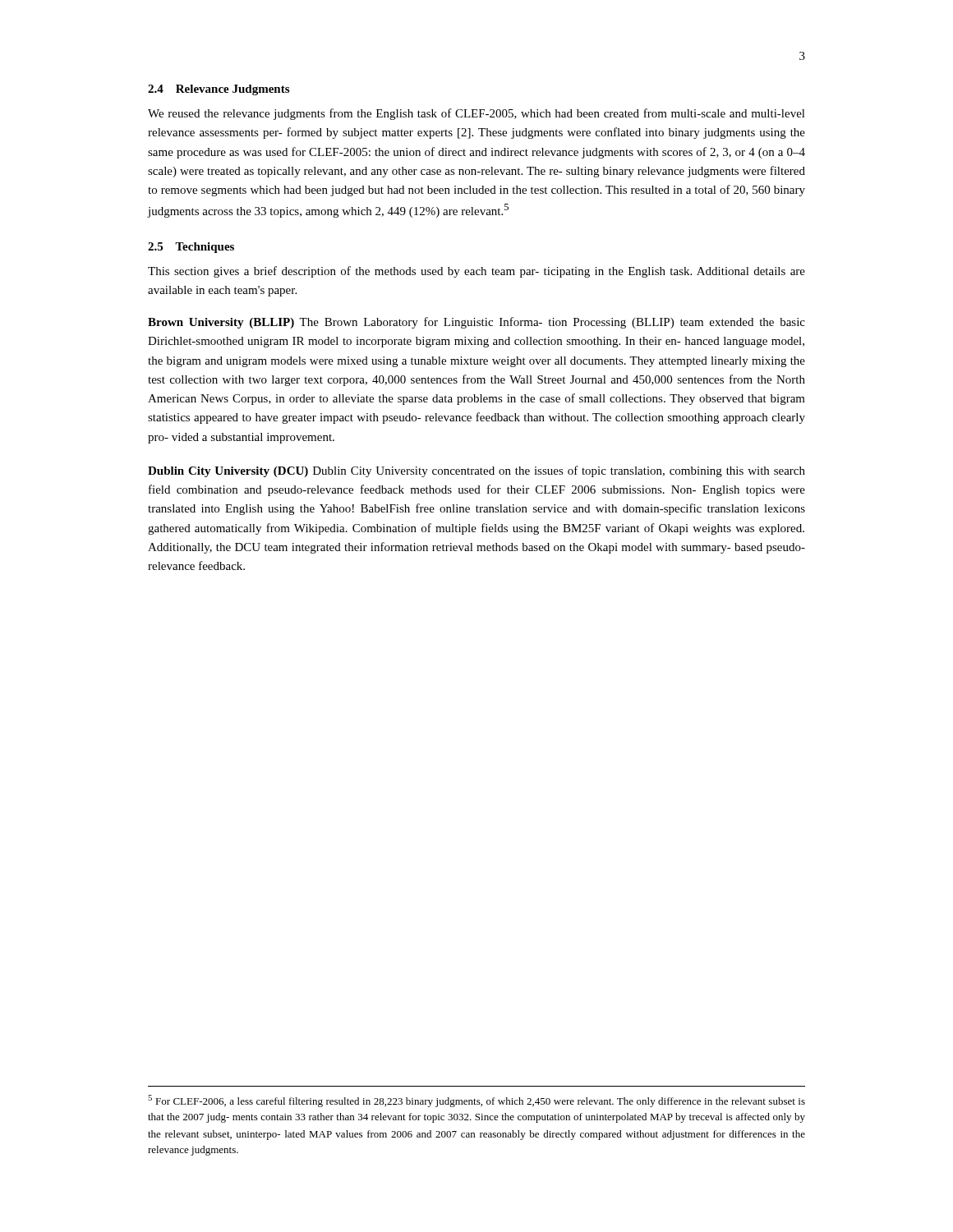Navigate to the block starting "We reused the relevance judgments from"

476,162
